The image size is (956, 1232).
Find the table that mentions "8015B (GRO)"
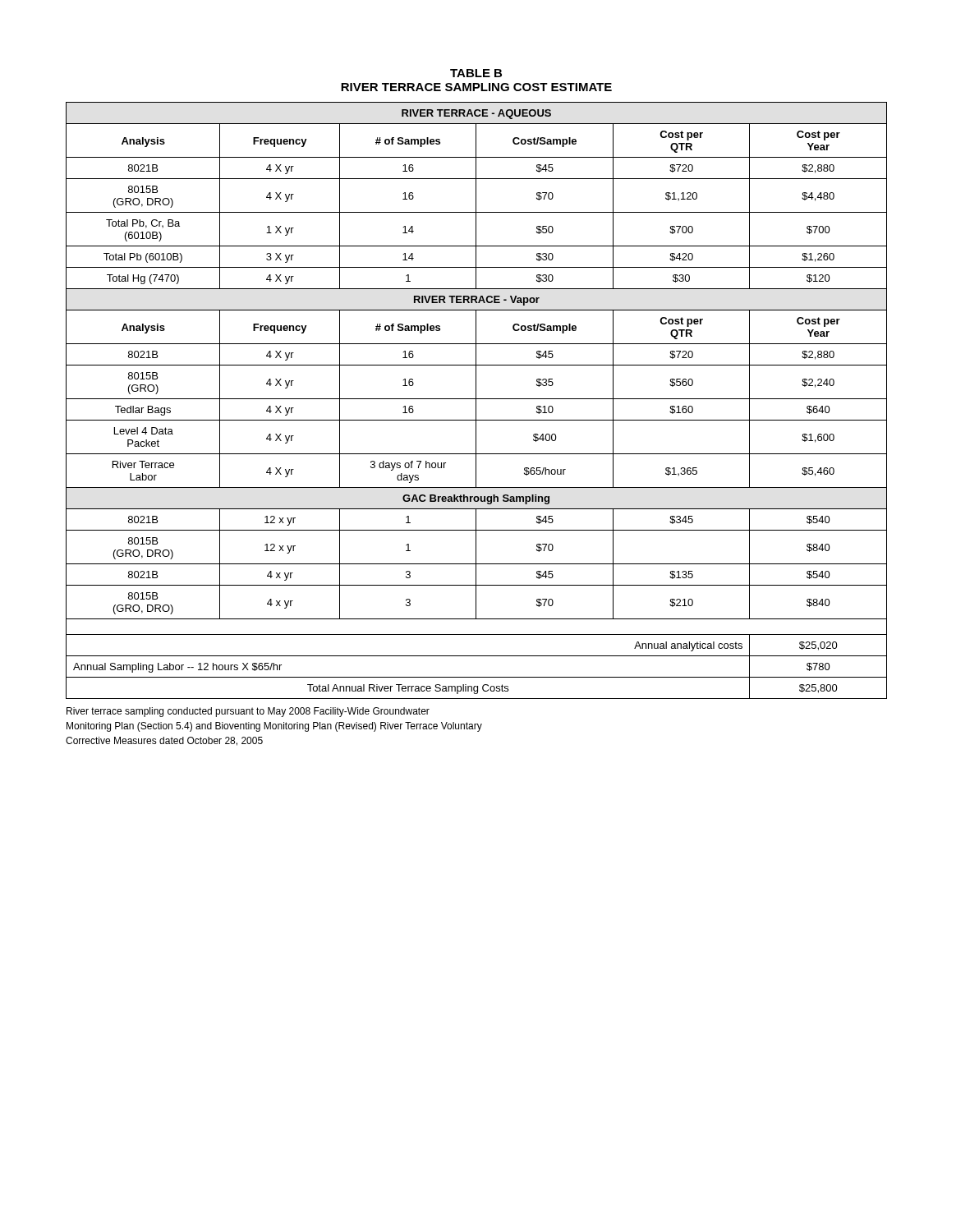click(476, 400)
